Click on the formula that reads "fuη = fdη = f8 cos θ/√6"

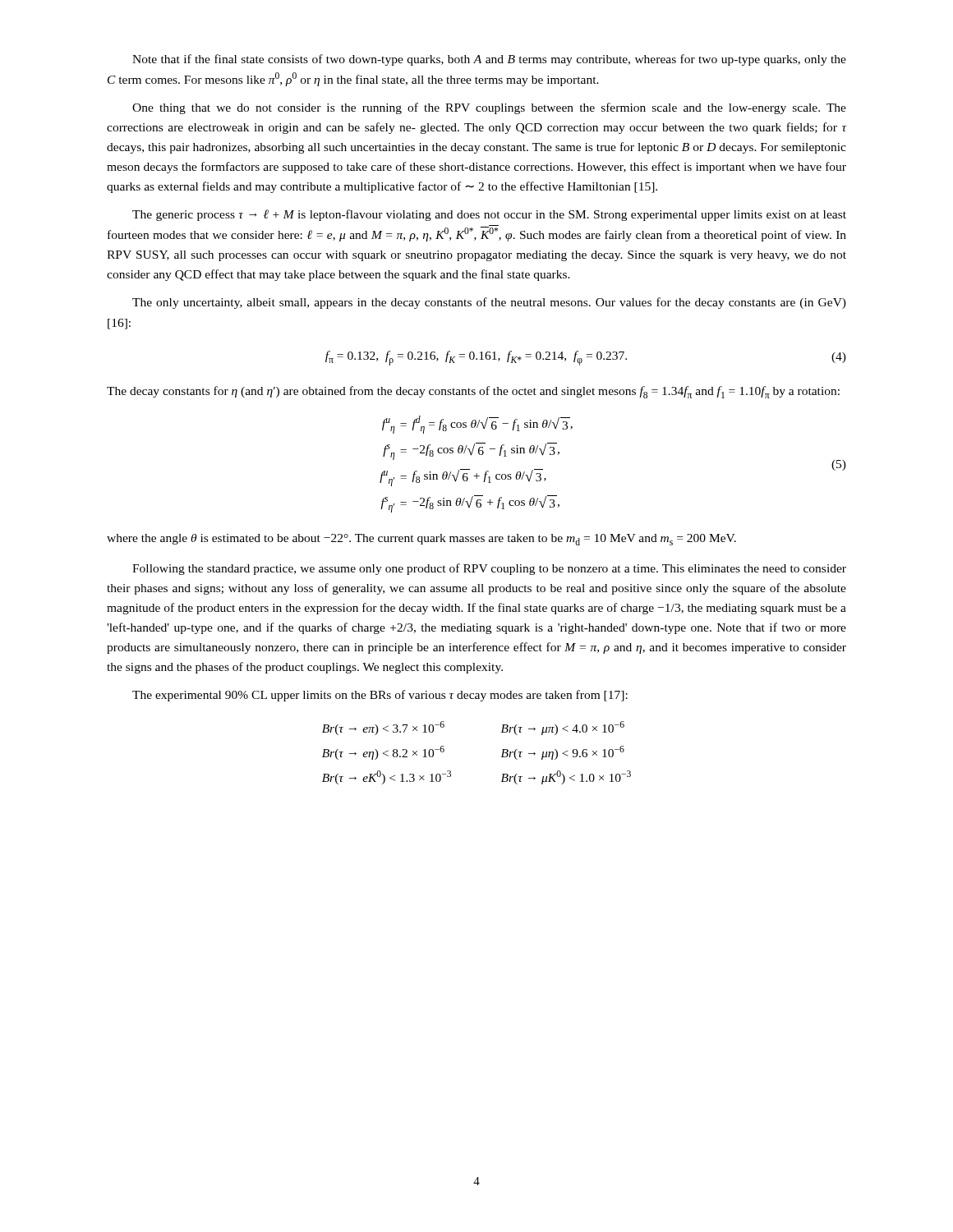477,425
